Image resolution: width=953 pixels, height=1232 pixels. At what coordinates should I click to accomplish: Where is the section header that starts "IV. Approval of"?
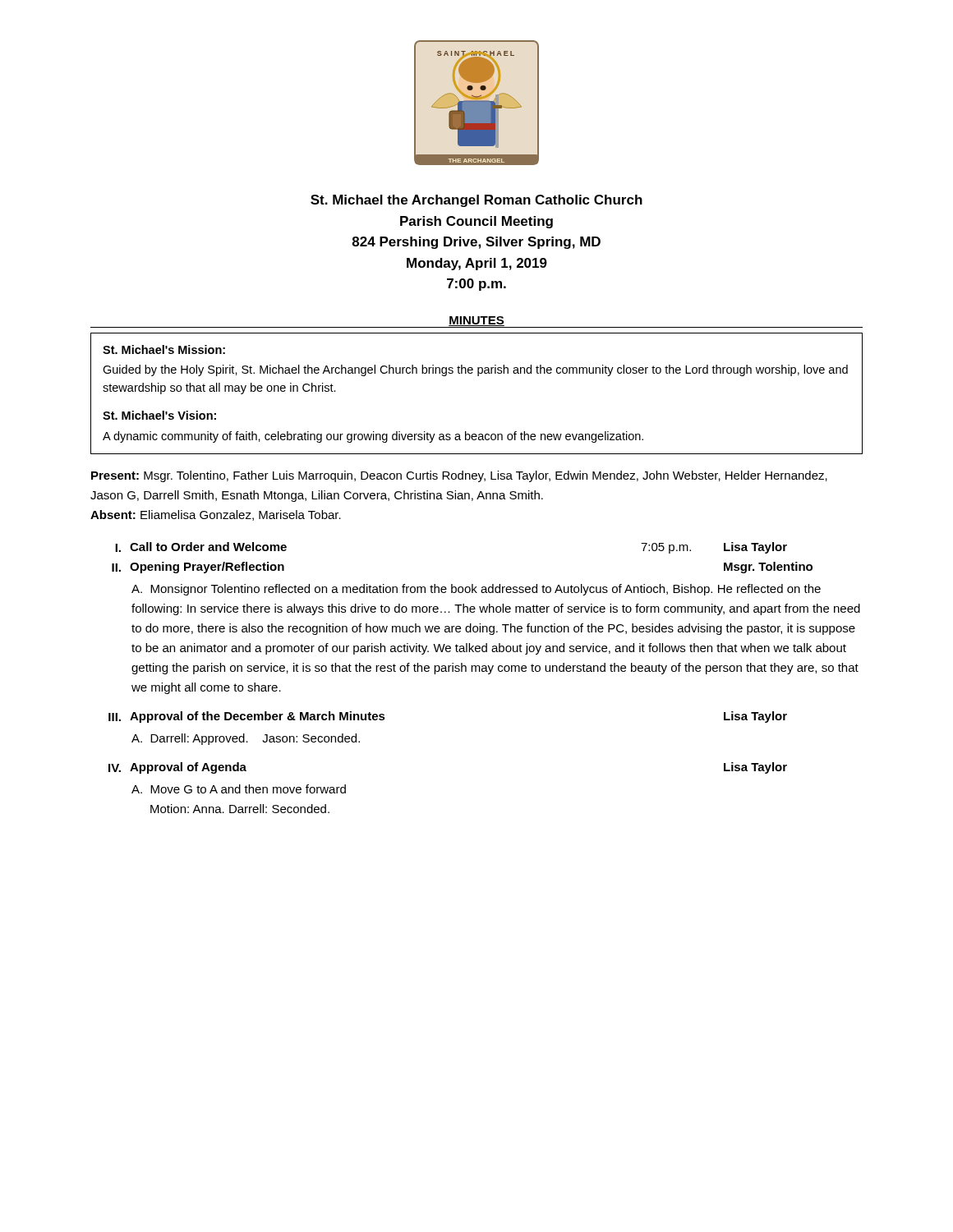(168, 768)
